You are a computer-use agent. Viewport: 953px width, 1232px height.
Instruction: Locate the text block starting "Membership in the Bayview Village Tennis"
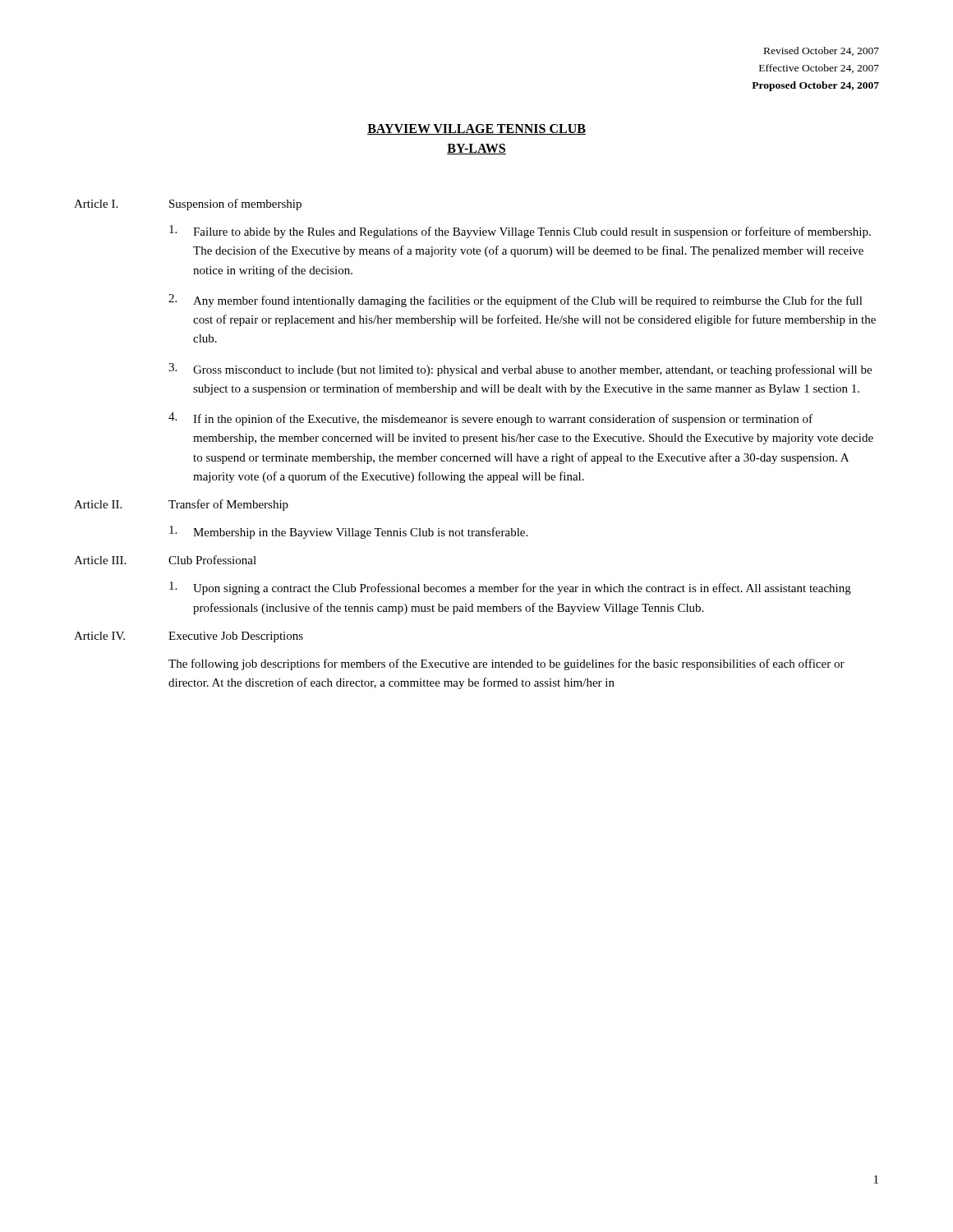coord(524,533)
